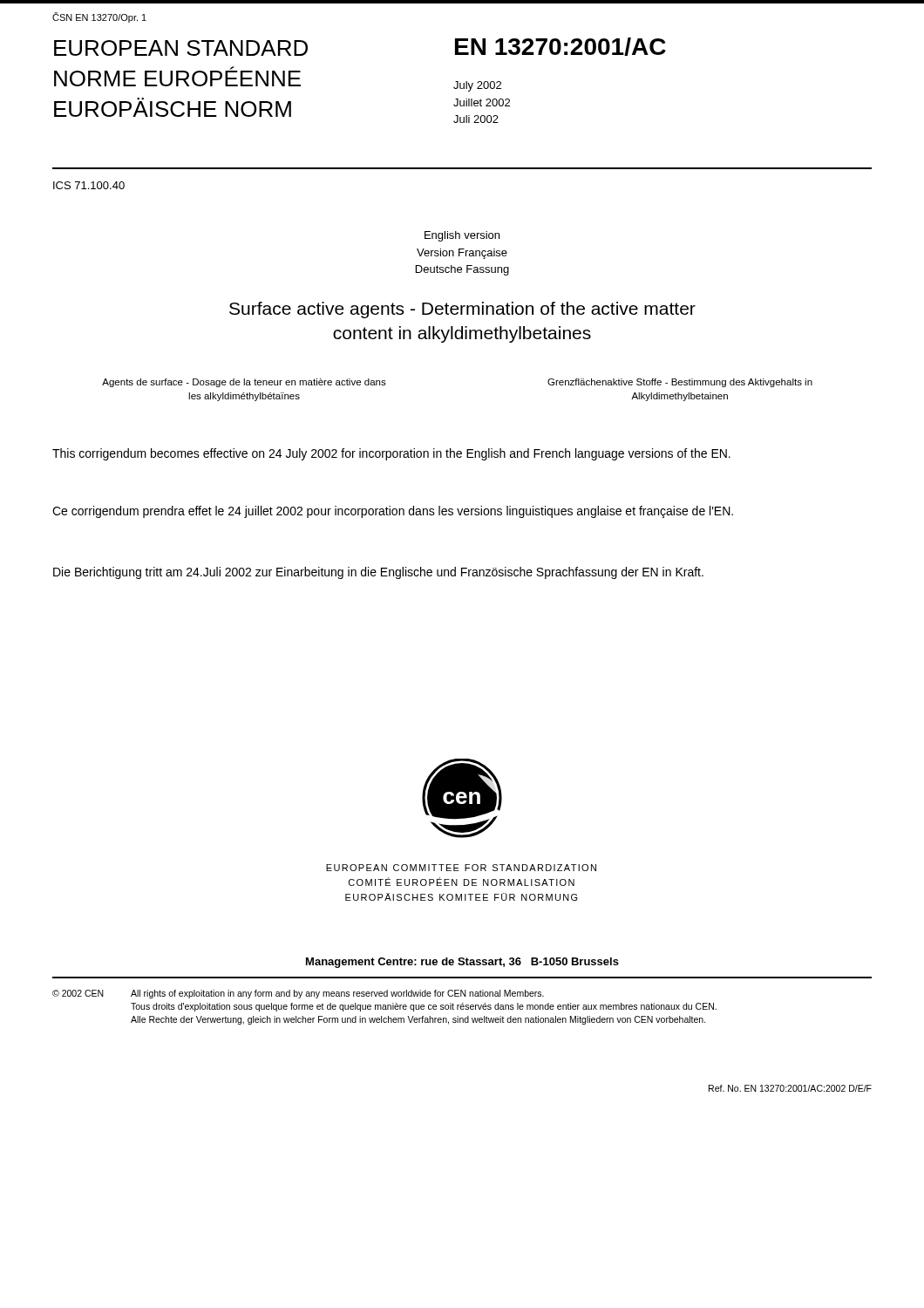The width and height of the screenshot is (924, 1308).
Task: Point to the block beginning "Management Centre: rue de"
Action: click(x=462, y=961)
